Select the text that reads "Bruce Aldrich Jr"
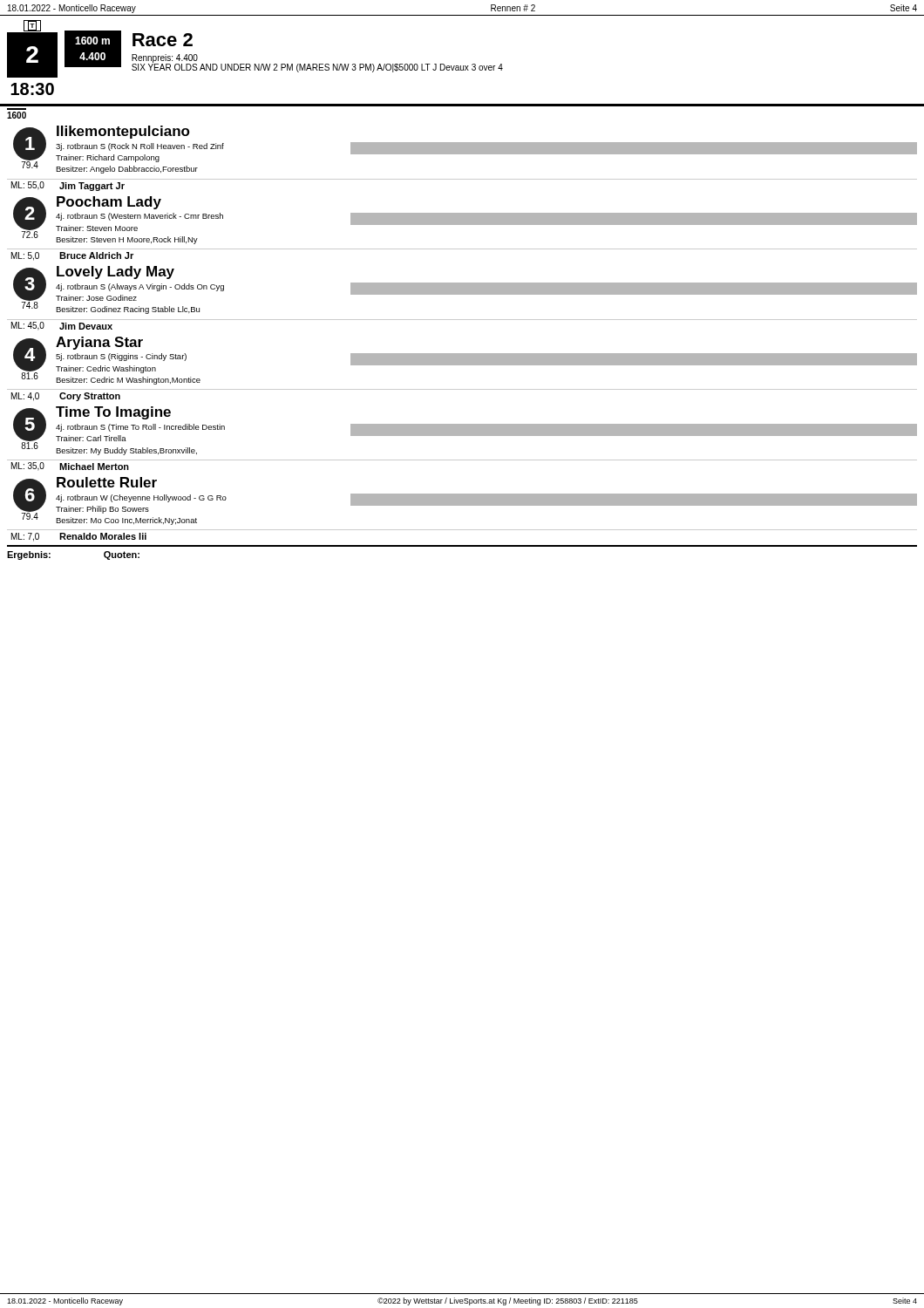Viewport: 924px width, 1308px height. coord(96,256)
